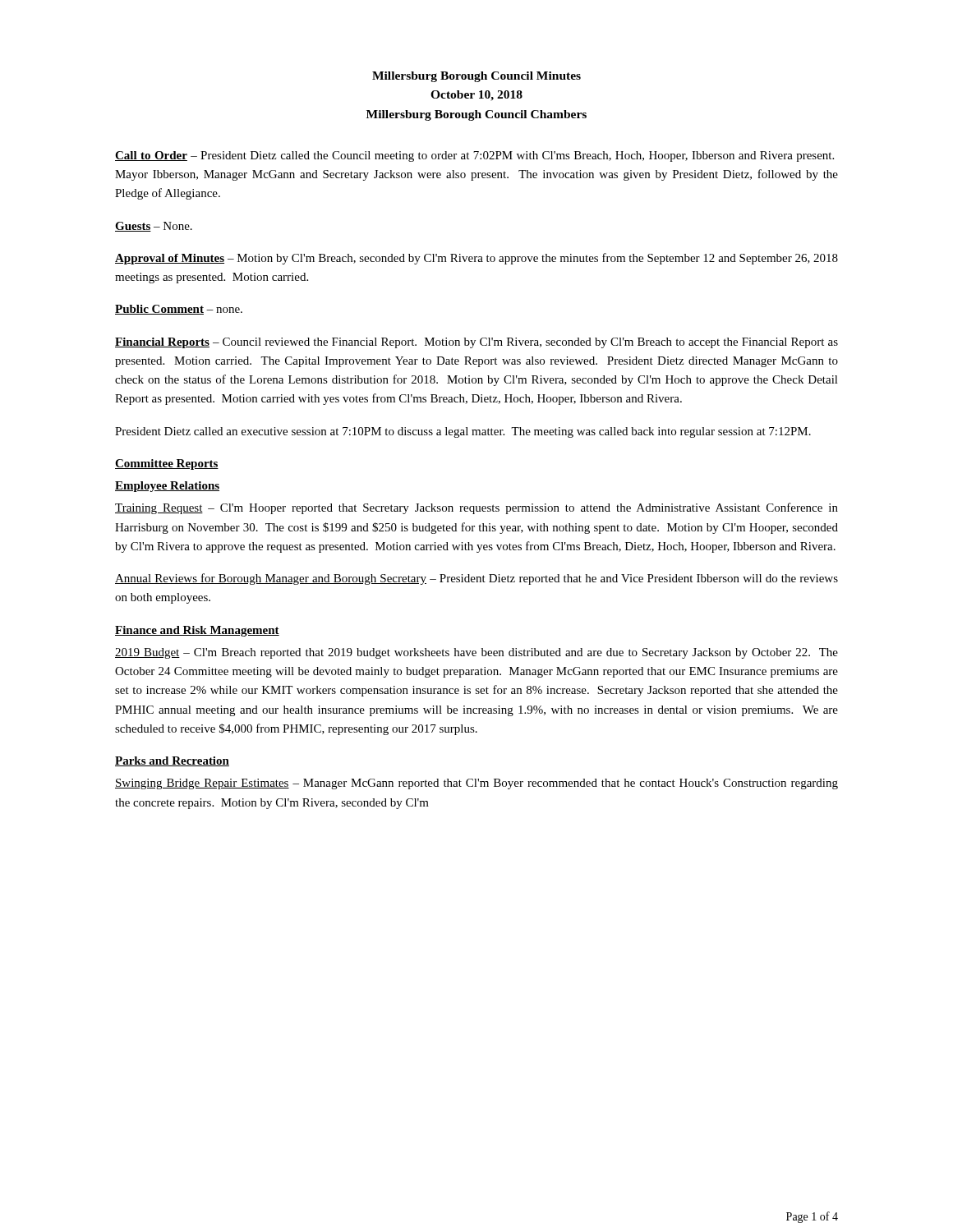Select the title with the text "Millersburg Borough Council"
The height and width of the screenshot is (1232, 953).
point(476,94)
